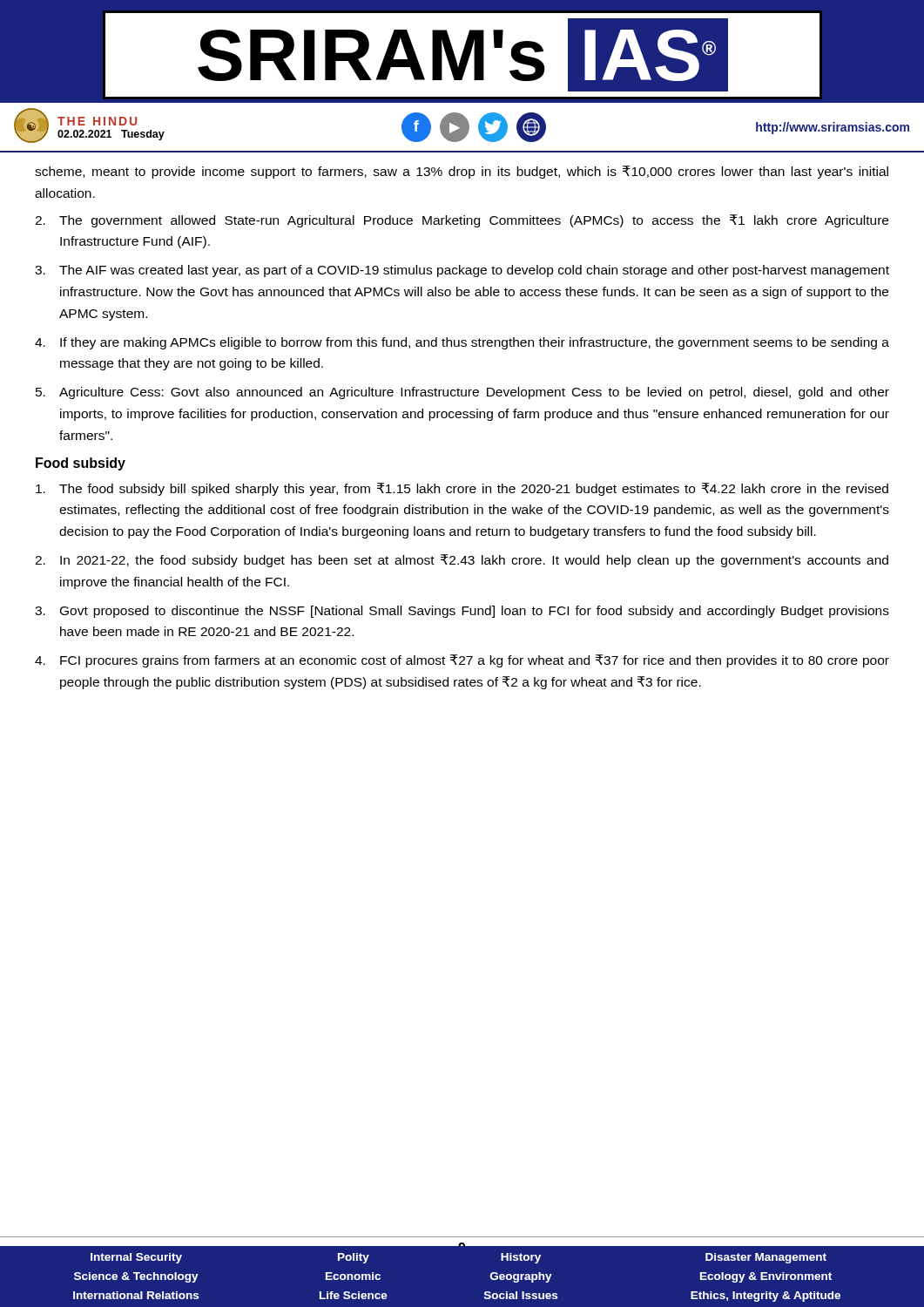Locate the list item with the text "3. Govt proposed to discontinue the NSSF"
This screenshot has width=924, height=1307.
(462, 622)
